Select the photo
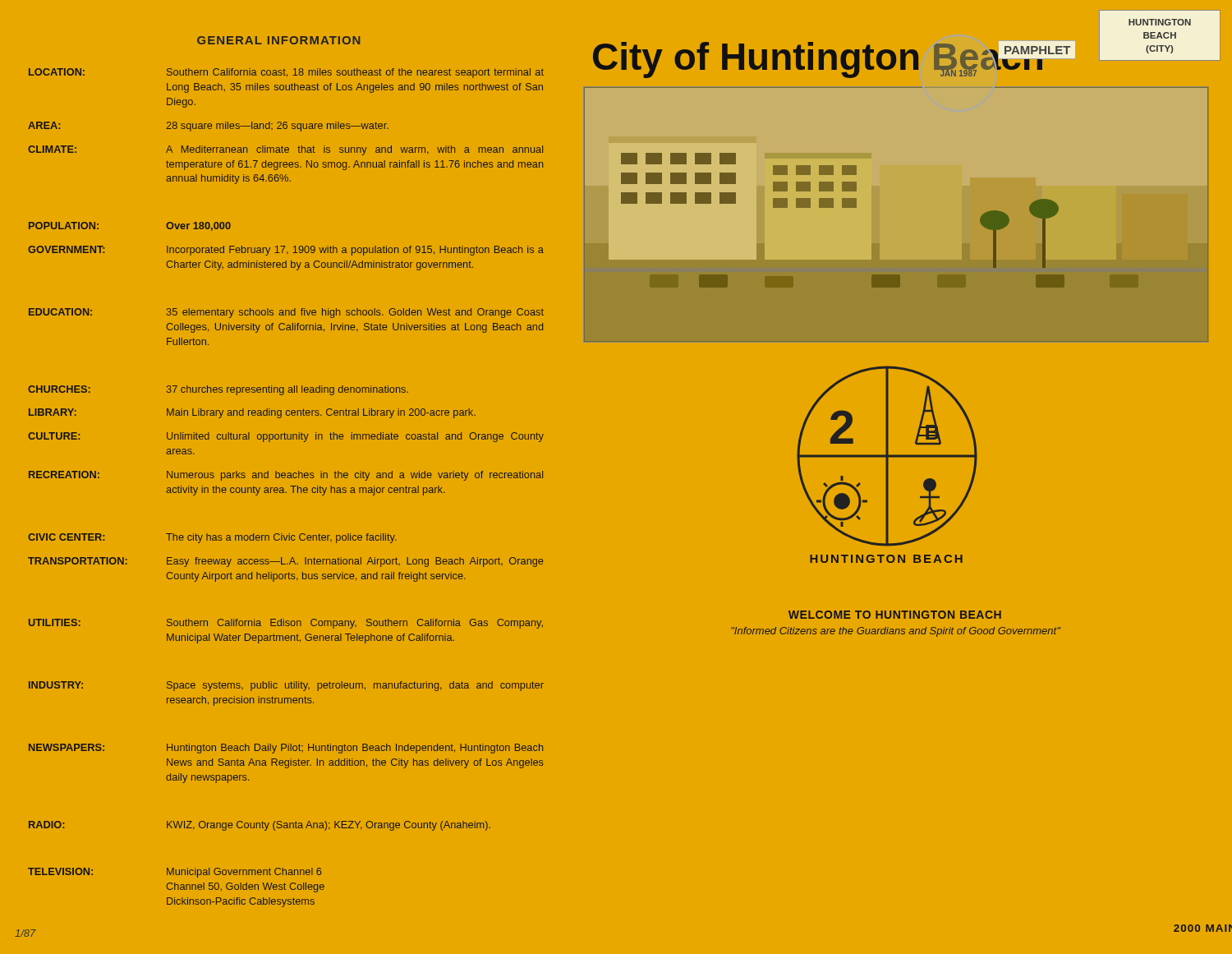The width and height of the screenshot is (1232, 954). [x=896, y=214]
